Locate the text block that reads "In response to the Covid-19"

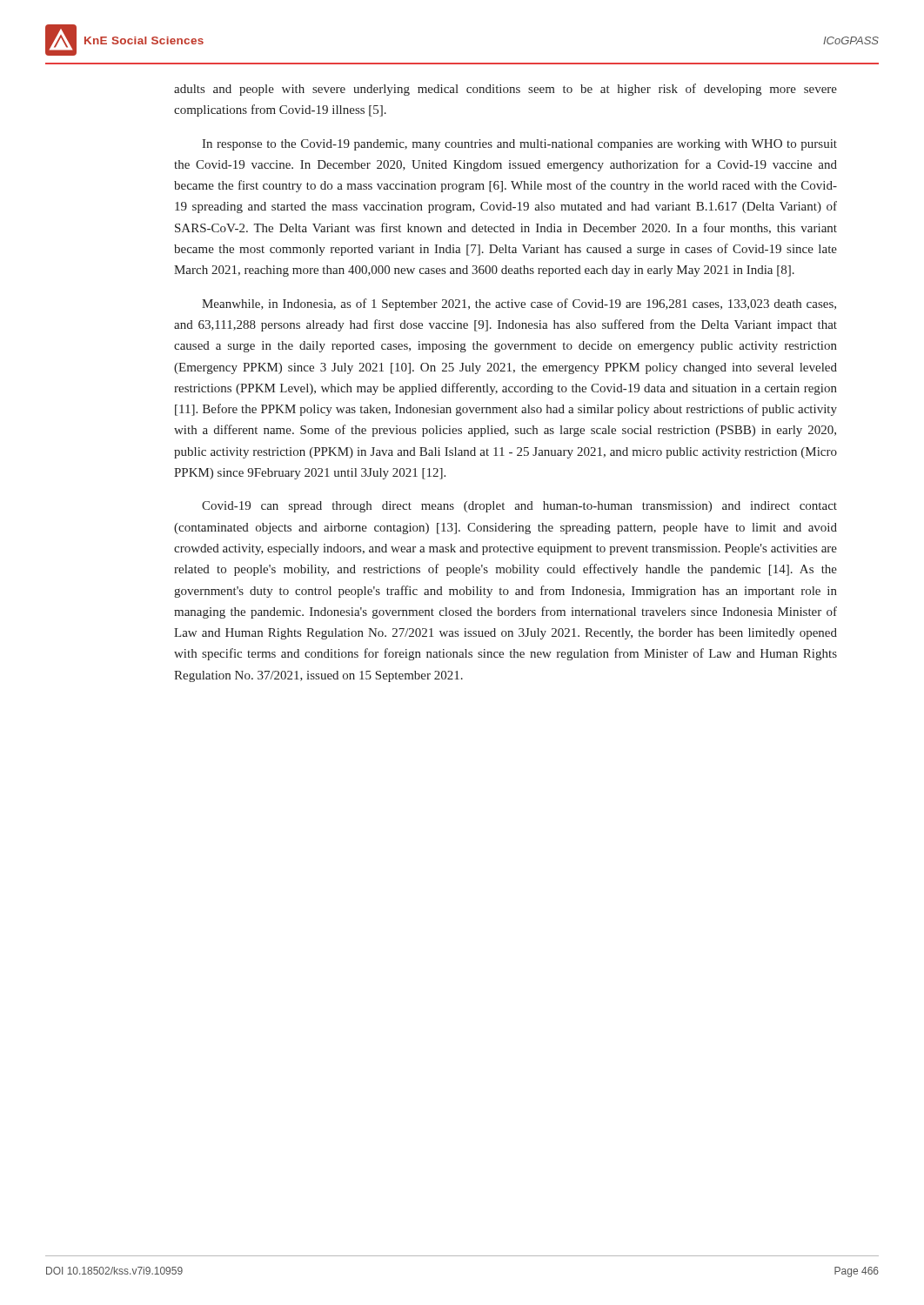pos(505,207)
